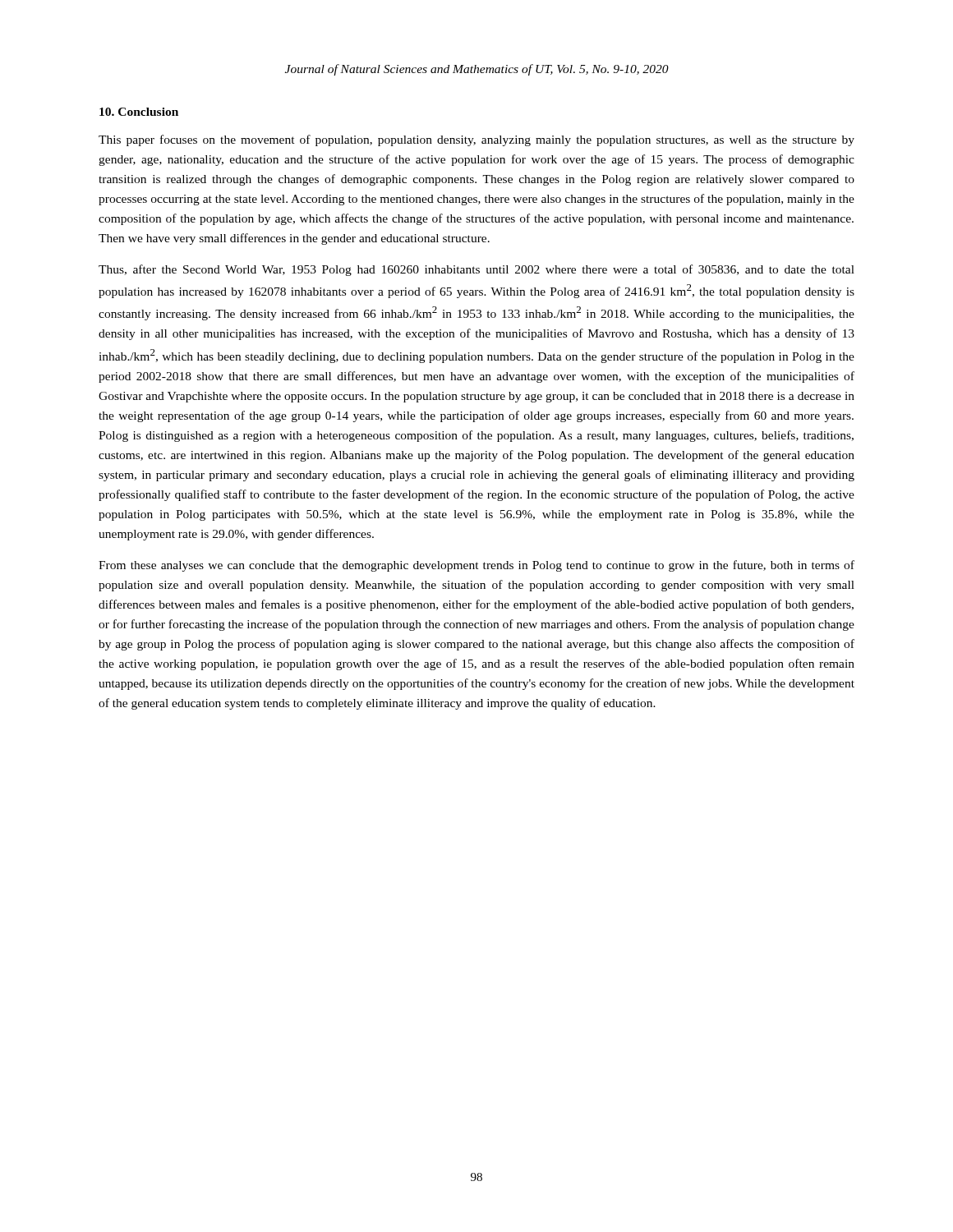The height and width of the screenshot is (1232, 953).
Task: Where does it say "10. Conclusion"?
Action: 139,111
